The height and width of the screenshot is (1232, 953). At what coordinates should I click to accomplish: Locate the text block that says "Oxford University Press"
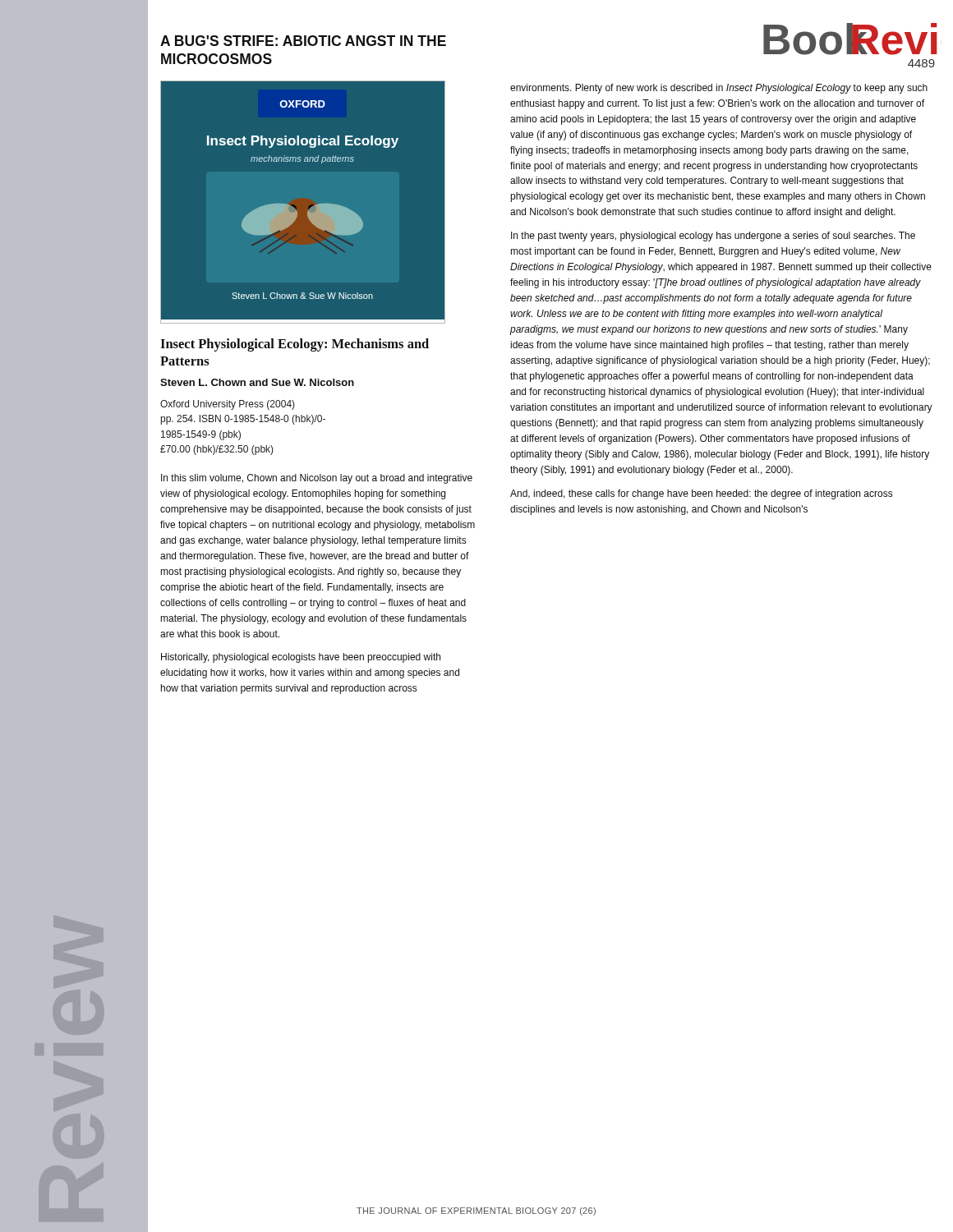click(x=243, y=427)
